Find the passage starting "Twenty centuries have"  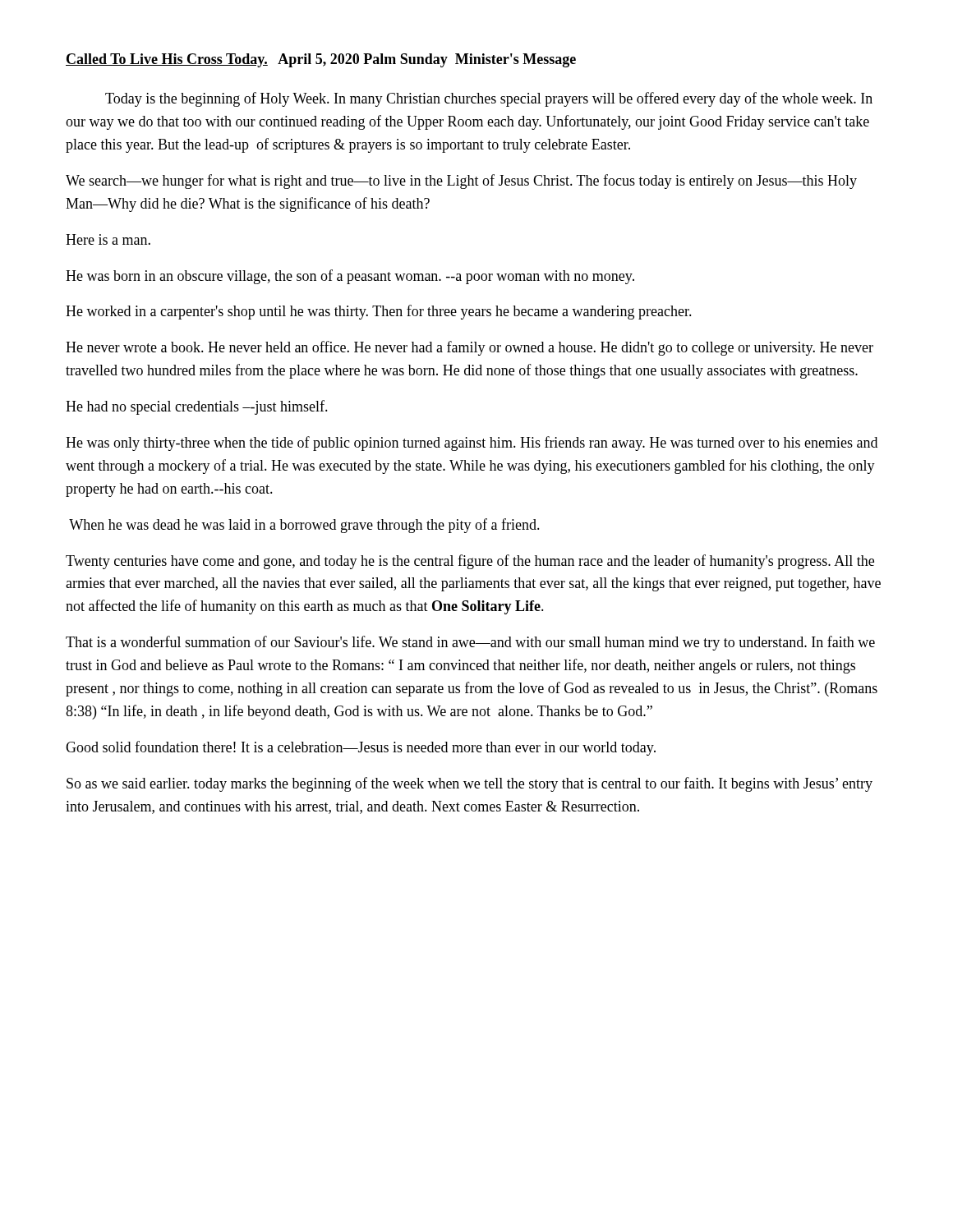coord(473,584)
